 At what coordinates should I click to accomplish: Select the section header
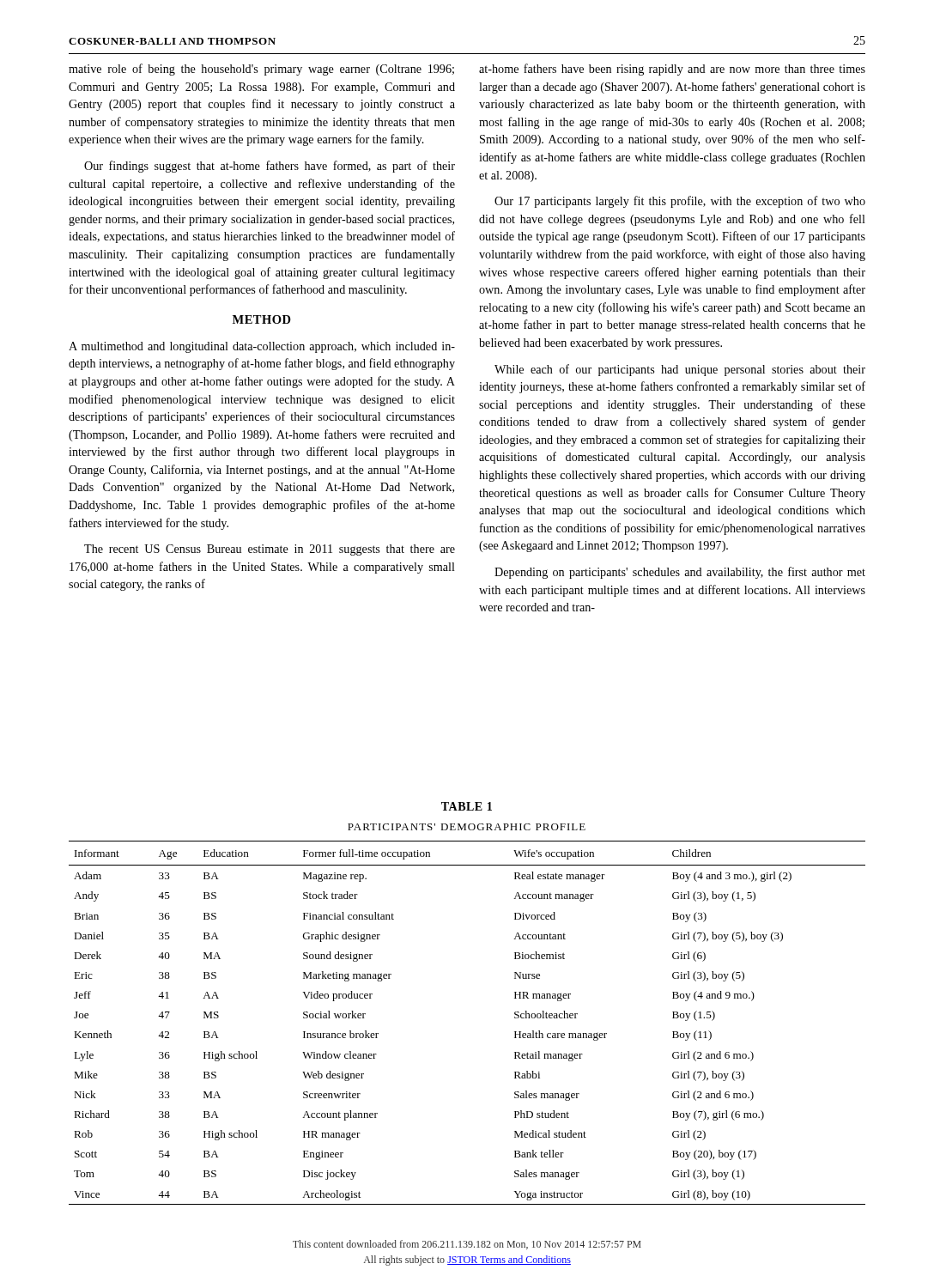pos(262,319)
